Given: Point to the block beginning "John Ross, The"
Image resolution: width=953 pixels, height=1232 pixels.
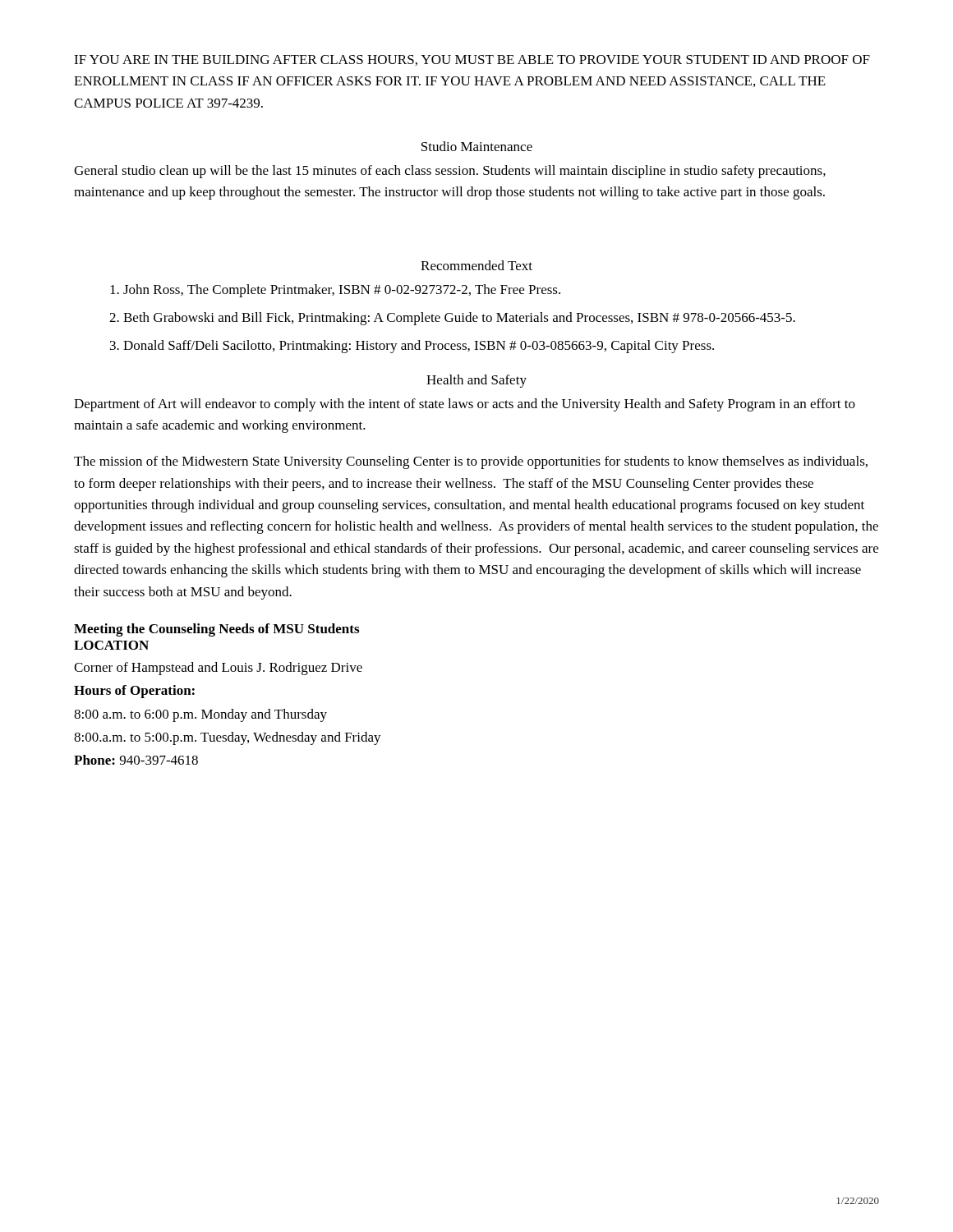Looking at the screenshot, I should pos(493,290).
